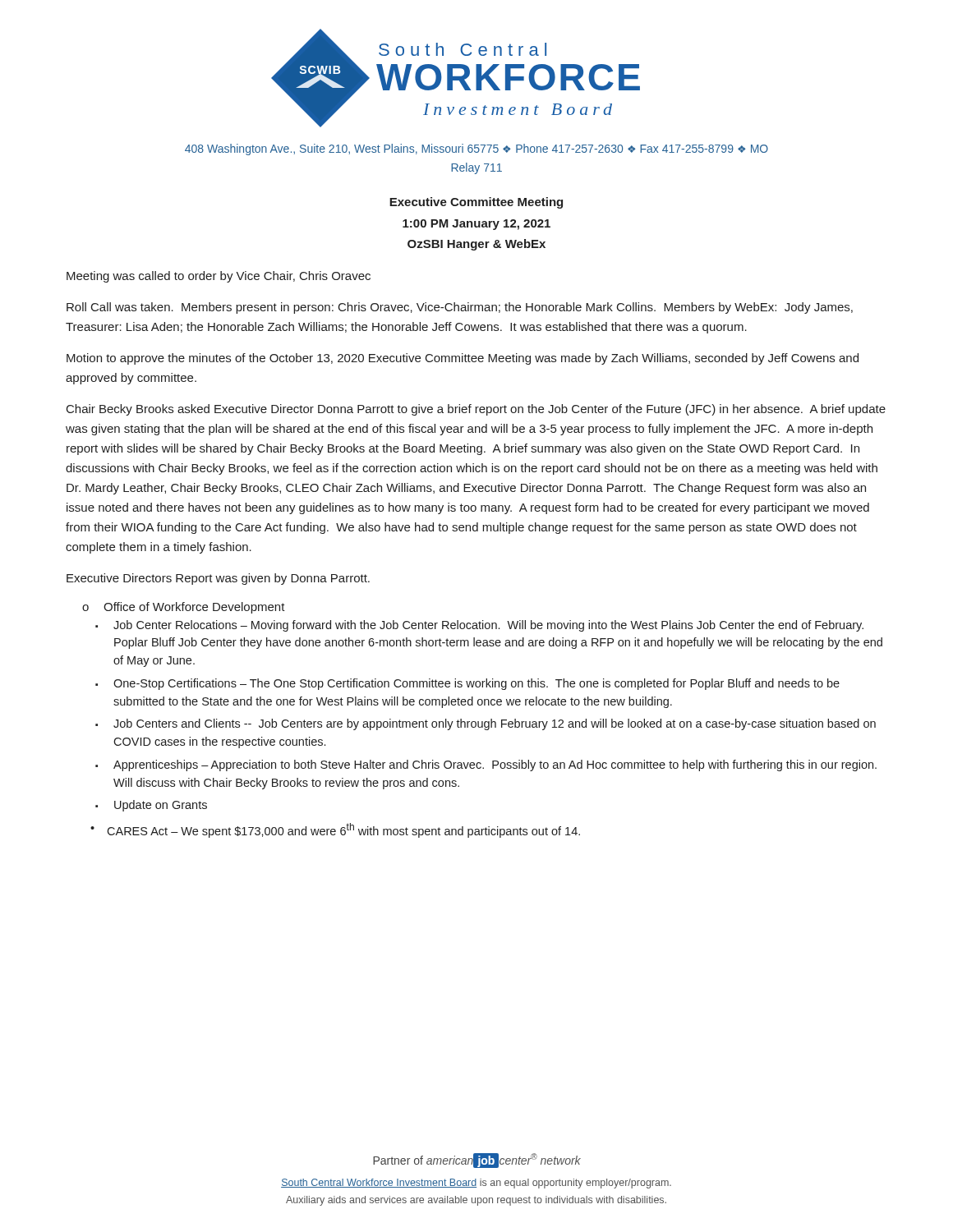Click the passage that begins "Meeting was called to order by"
Image resolution: width=953 pixels, height=1232 pixels.
218,275
